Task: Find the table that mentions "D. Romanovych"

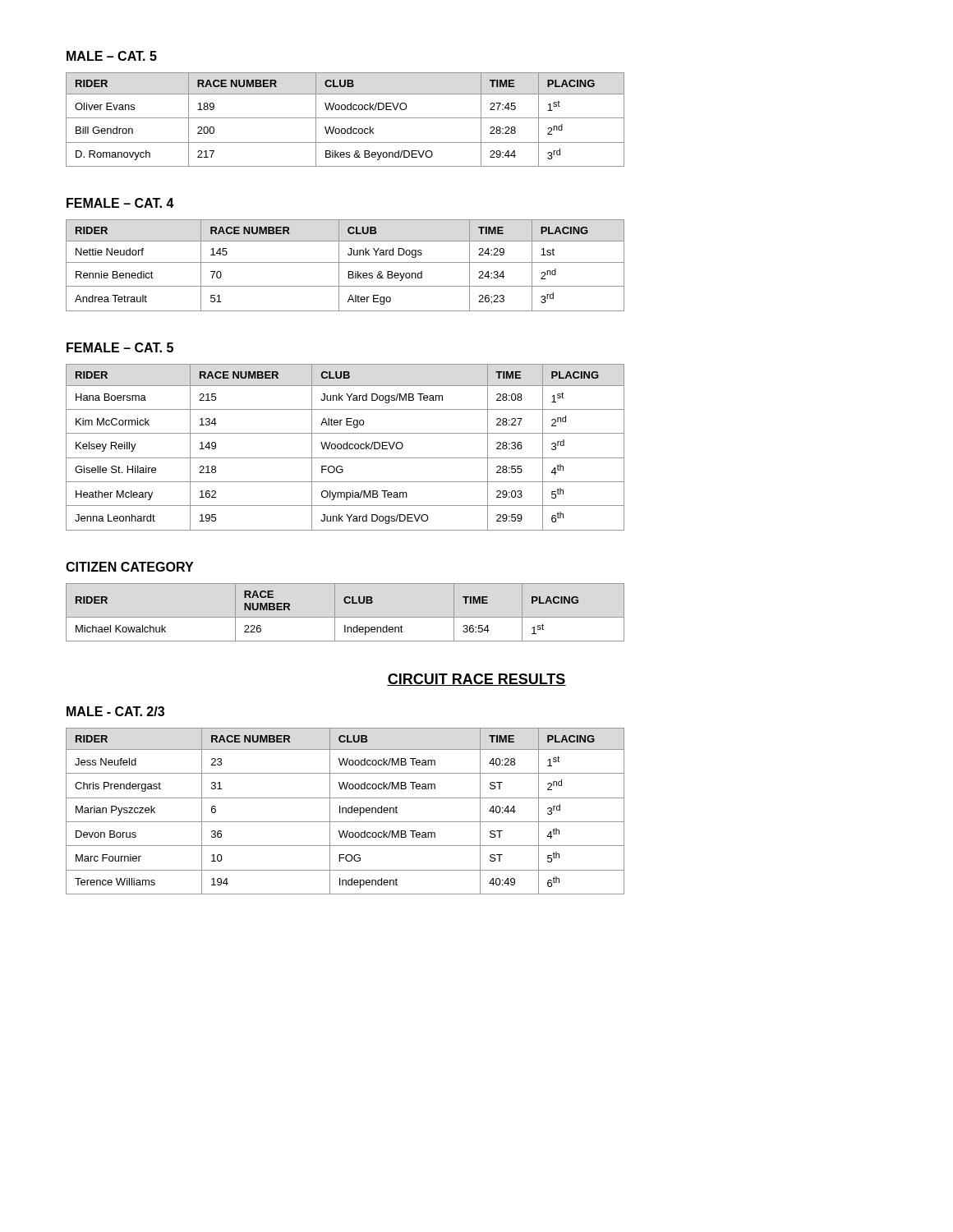Action: point(476,120)
